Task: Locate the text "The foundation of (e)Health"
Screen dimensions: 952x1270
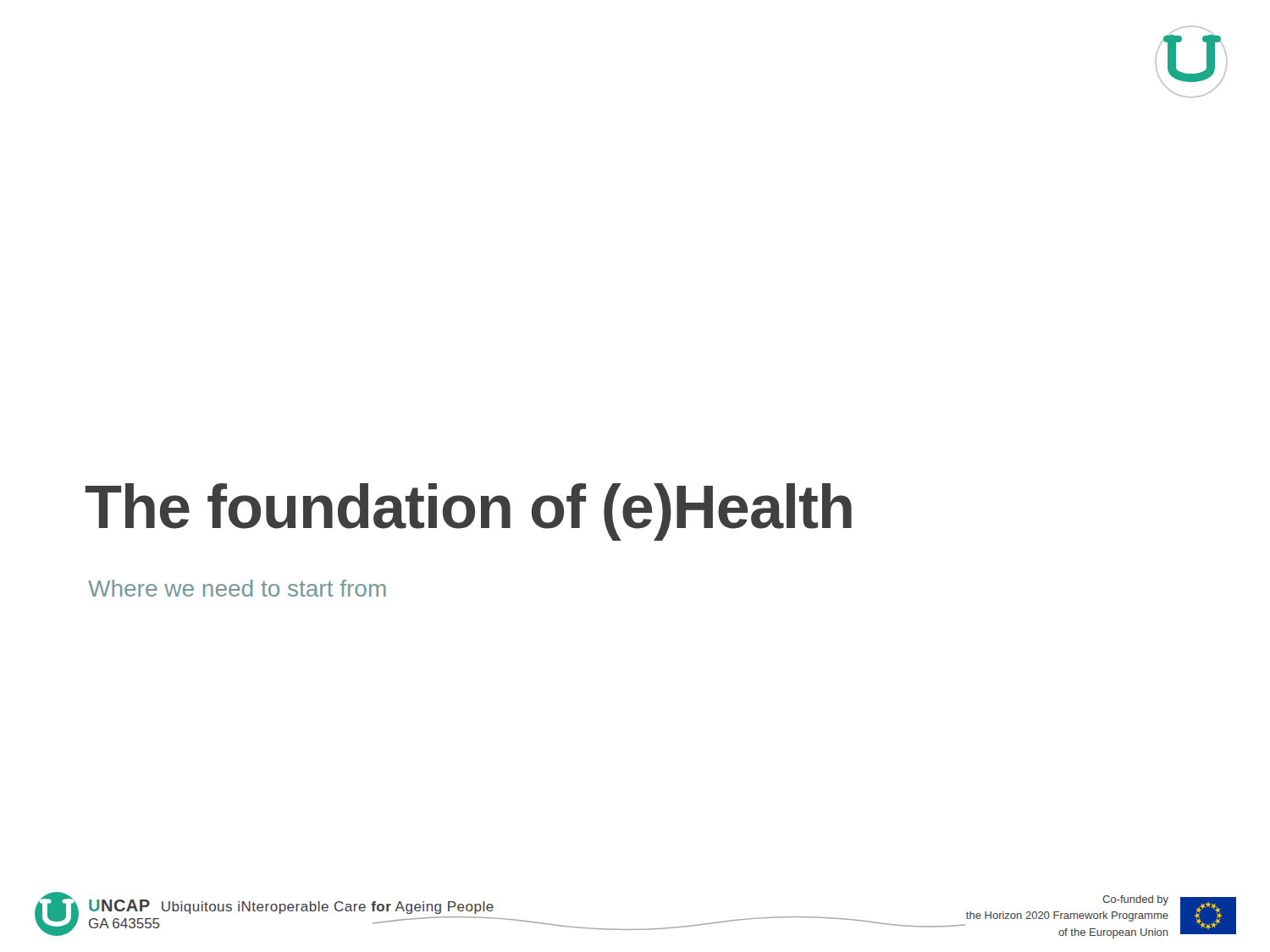Action: click(x=469, y=507)
